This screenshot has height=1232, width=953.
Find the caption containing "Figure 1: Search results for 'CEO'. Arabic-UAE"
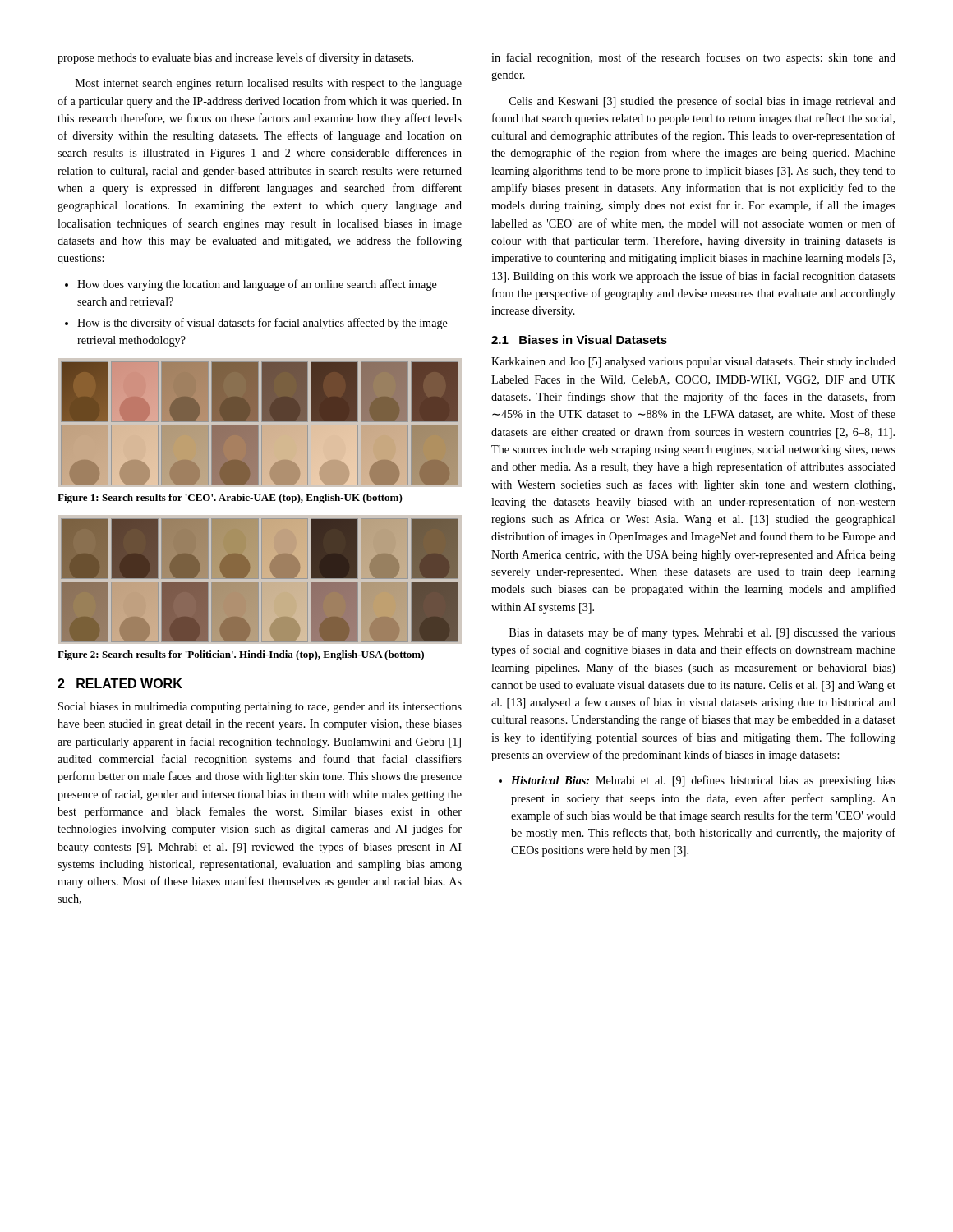[x=260, y=498]
